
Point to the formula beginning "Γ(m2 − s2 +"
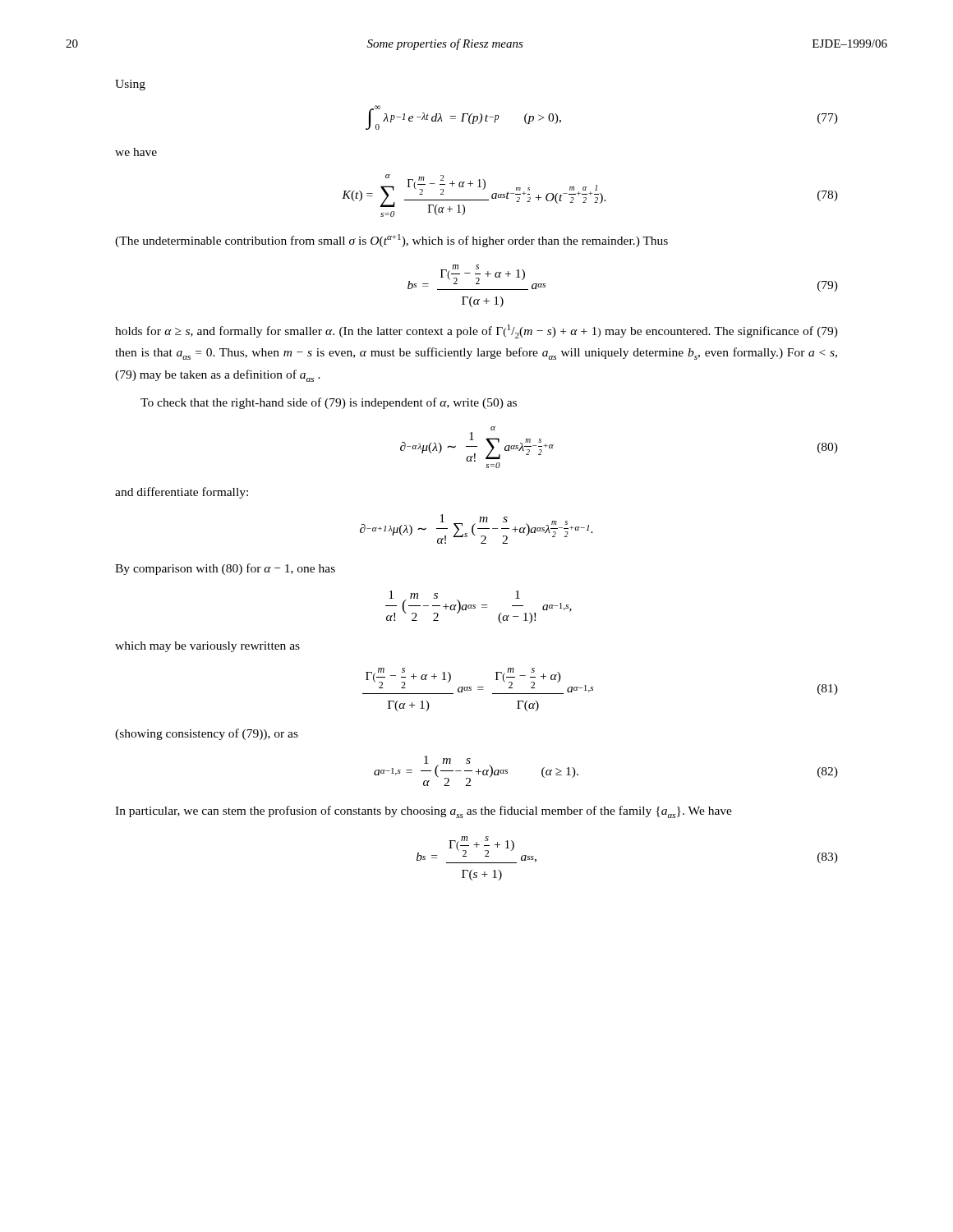[600, 688]
